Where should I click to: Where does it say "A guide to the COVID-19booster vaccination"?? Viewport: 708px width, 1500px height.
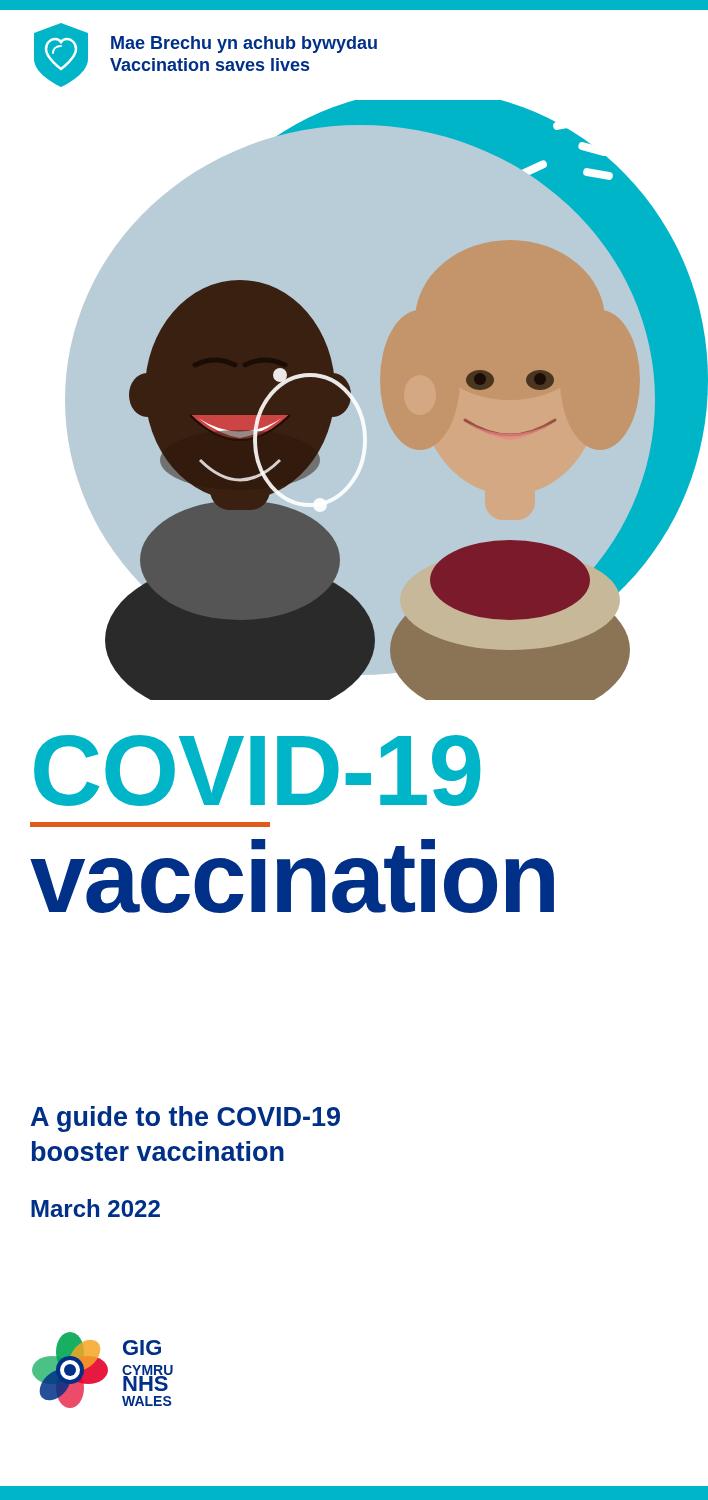click(186, 1135)
